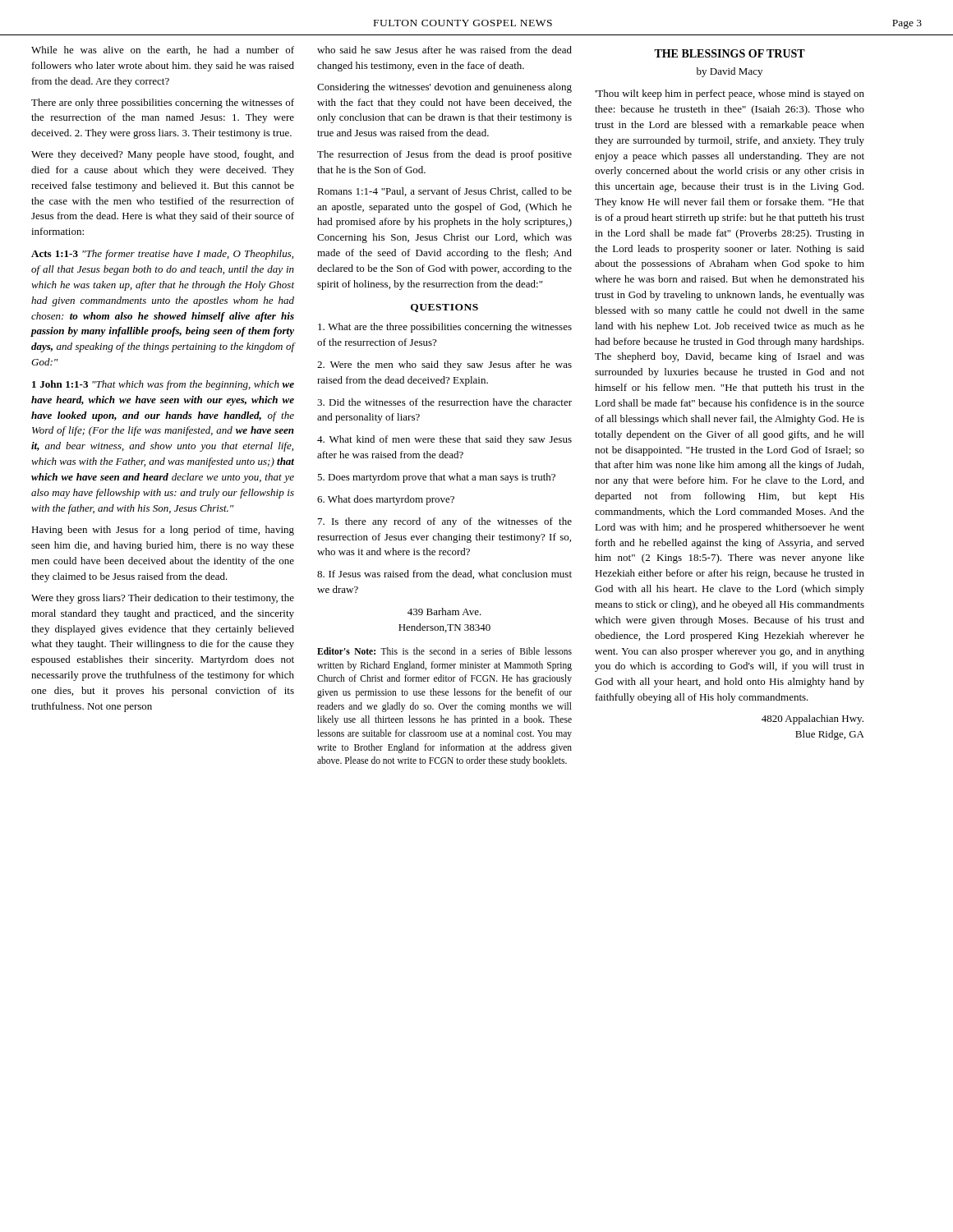Find the text block that reads "Acts 1:1-3 "The former treatise have"
This screenshot has width=953, height=1232.
[163, 308]
